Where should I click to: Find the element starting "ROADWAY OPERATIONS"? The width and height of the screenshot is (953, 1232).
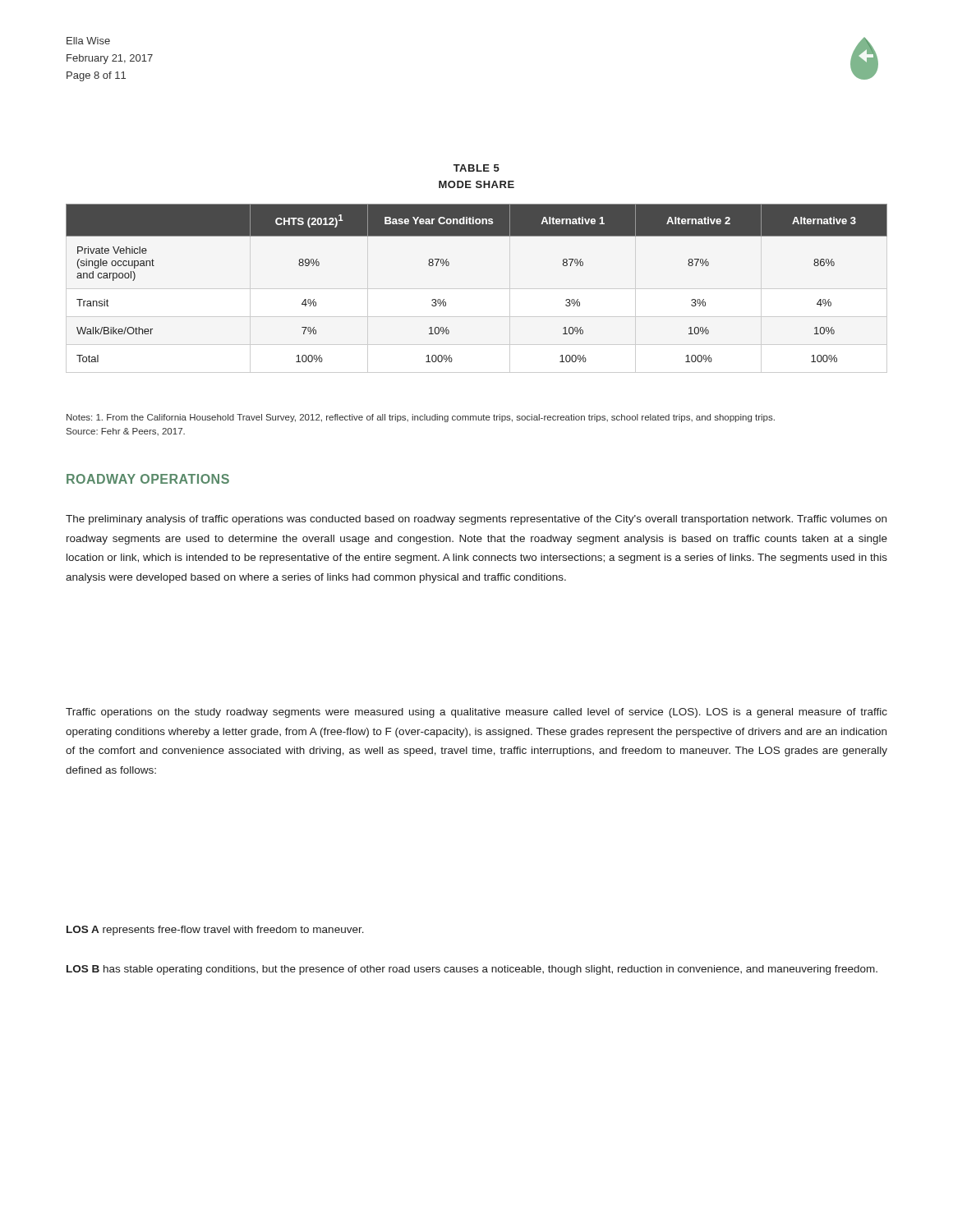pyautogui.click(x=148, y=479)
